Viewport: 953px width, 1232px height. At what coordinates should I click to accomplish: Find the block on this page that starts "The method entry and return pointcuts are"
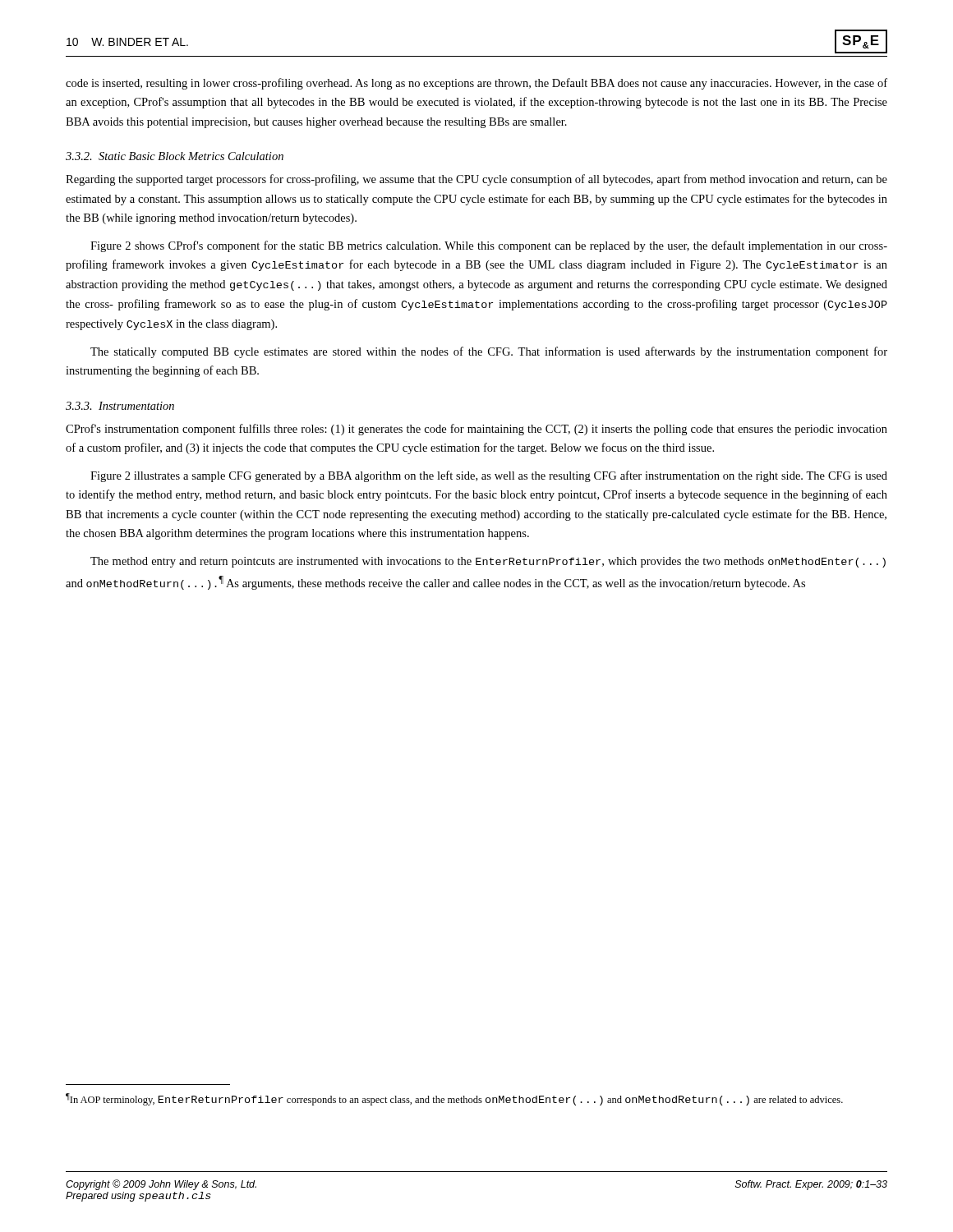click(x=476, y=572)
